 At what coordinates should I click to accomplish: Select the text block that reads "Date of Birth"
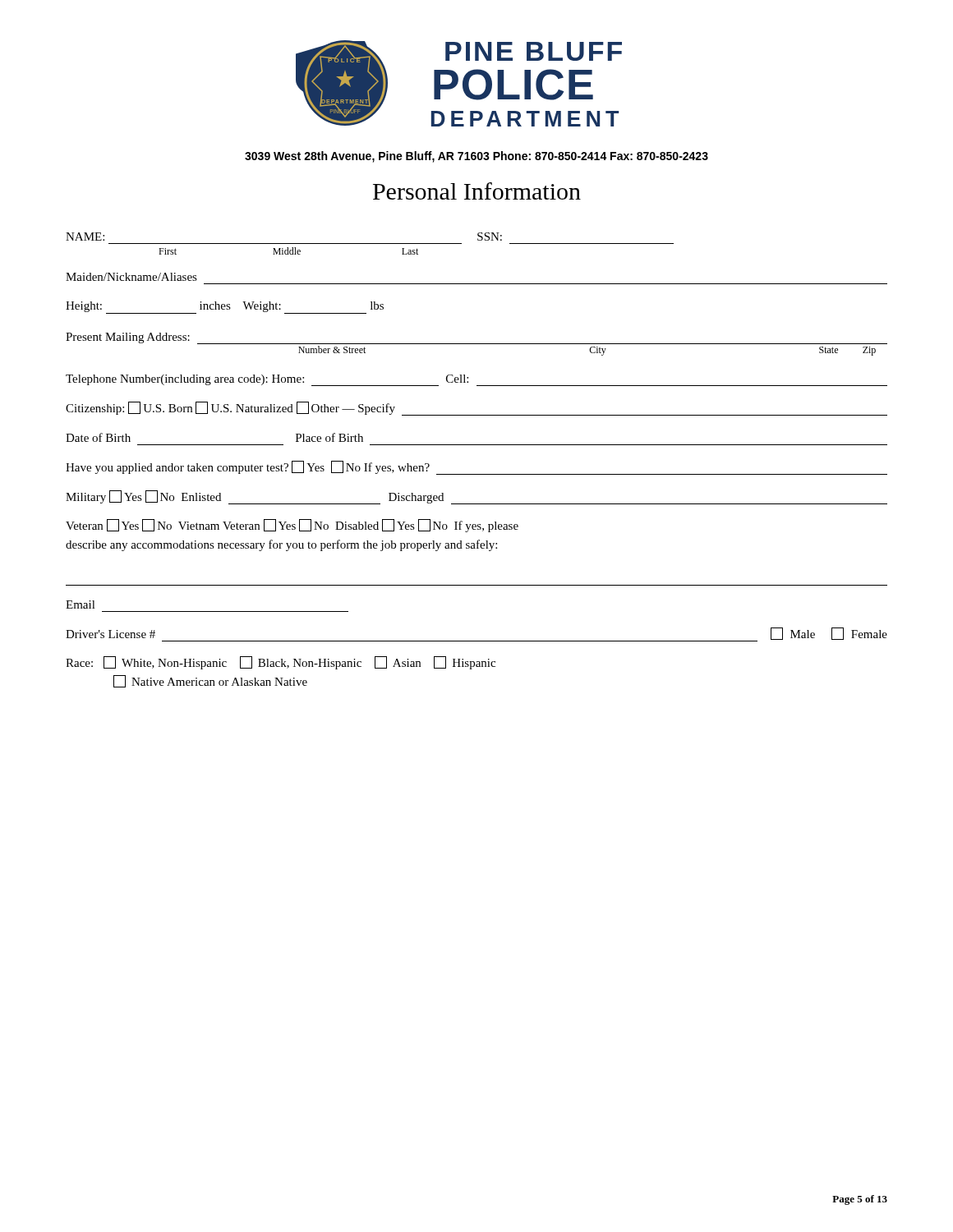(476, 438)
